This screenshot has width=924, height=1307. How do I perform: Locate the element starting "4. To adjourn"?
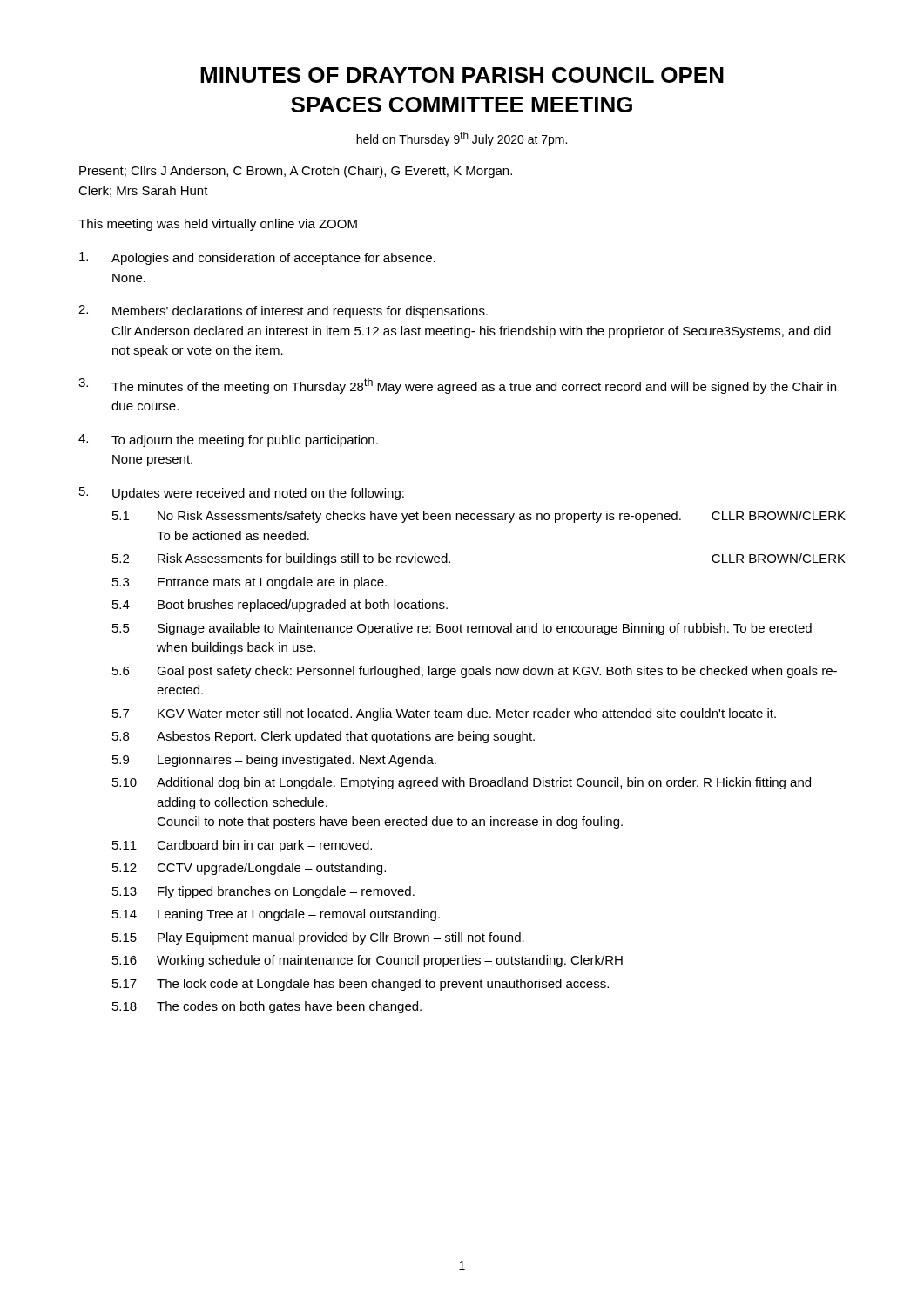click(x=228, y=440)
